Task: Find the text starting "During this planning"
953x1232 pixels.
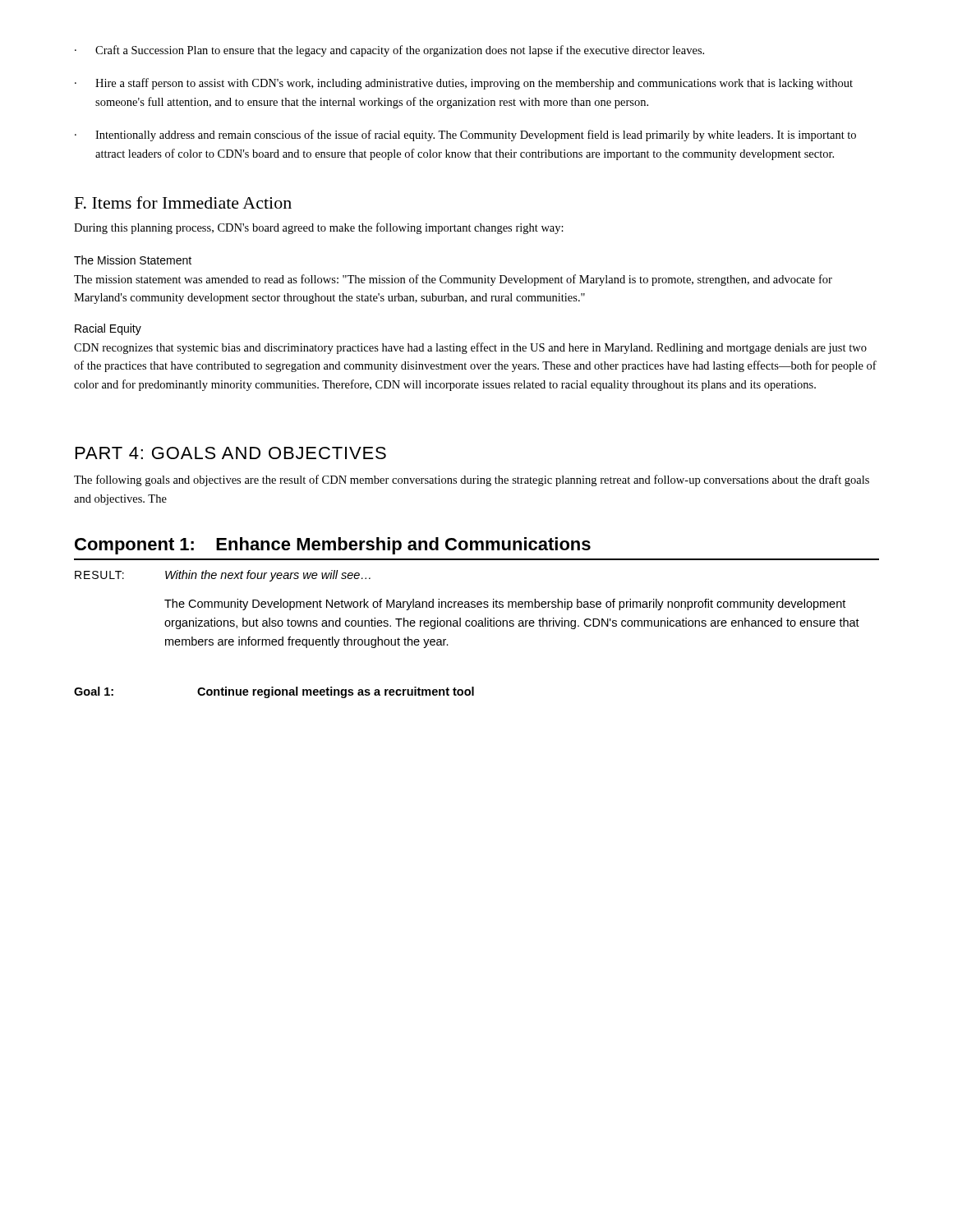Action: tap(319, 228)
